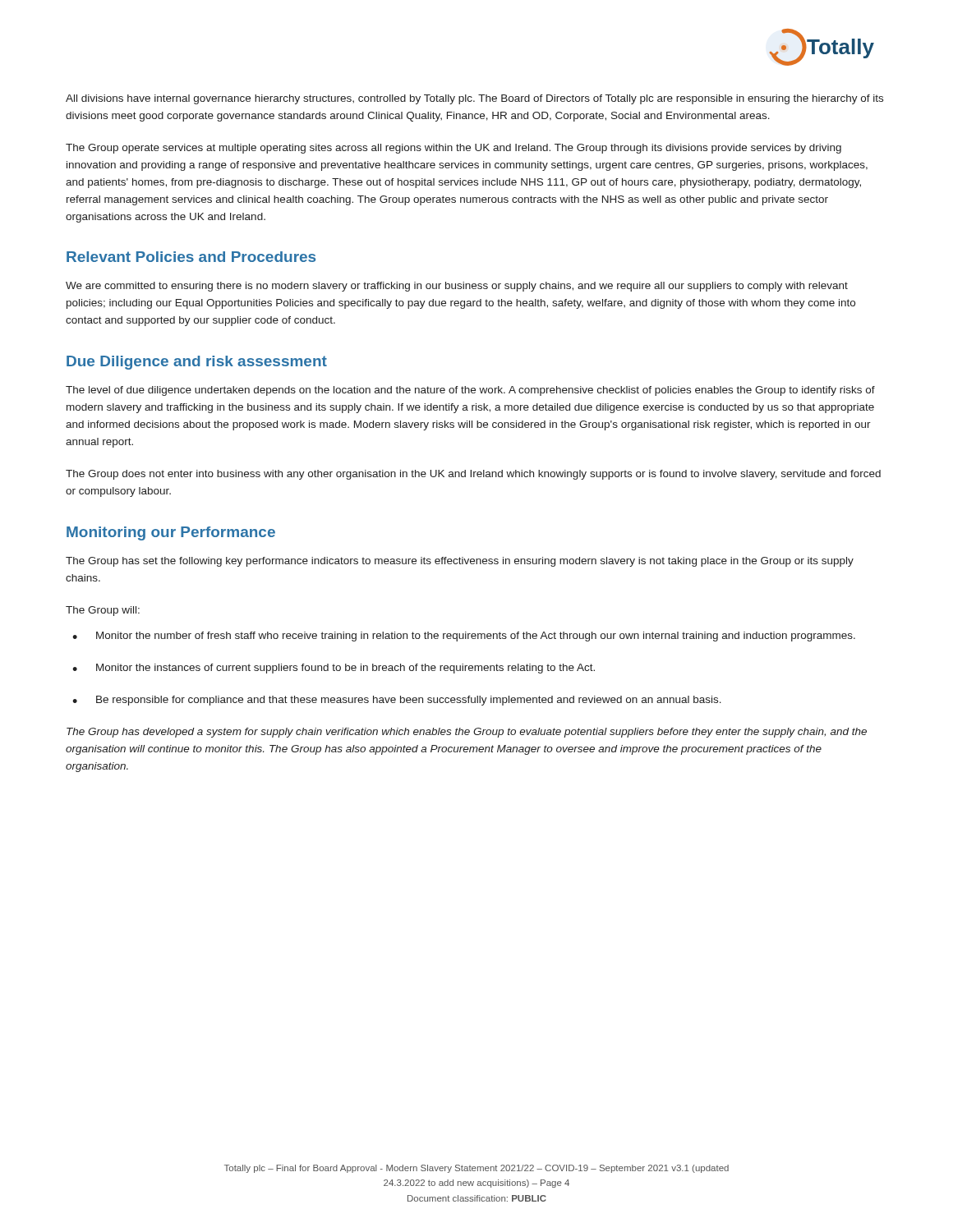Where is the passage that starts "The Group operate"?
Screen dimensions: 1232x953
(467, 182)
